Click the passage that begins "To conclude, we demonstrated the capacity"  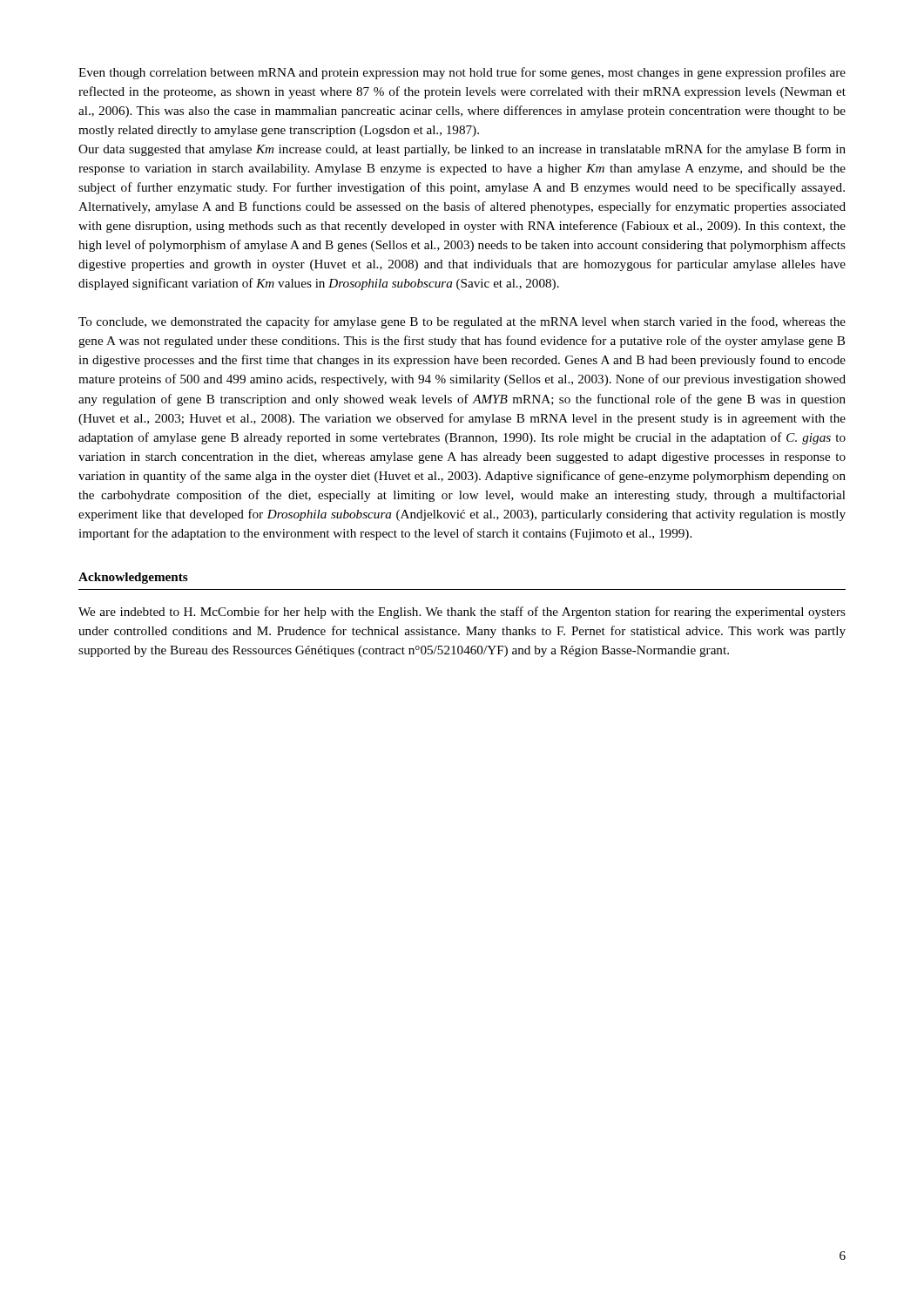click(462, 427)
